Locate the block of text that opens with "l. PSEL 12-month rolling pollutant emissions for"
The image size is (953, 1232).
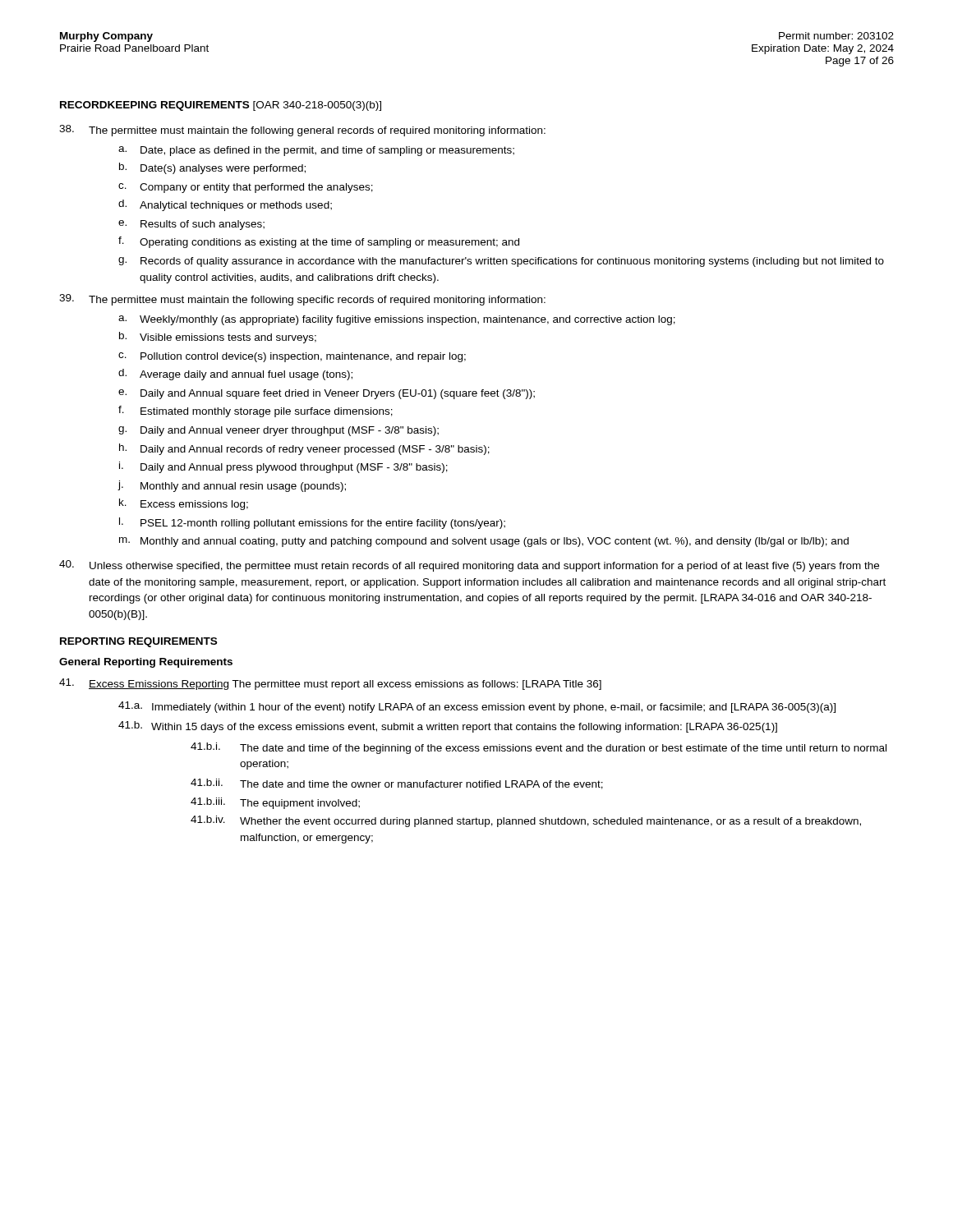(506, 523)
